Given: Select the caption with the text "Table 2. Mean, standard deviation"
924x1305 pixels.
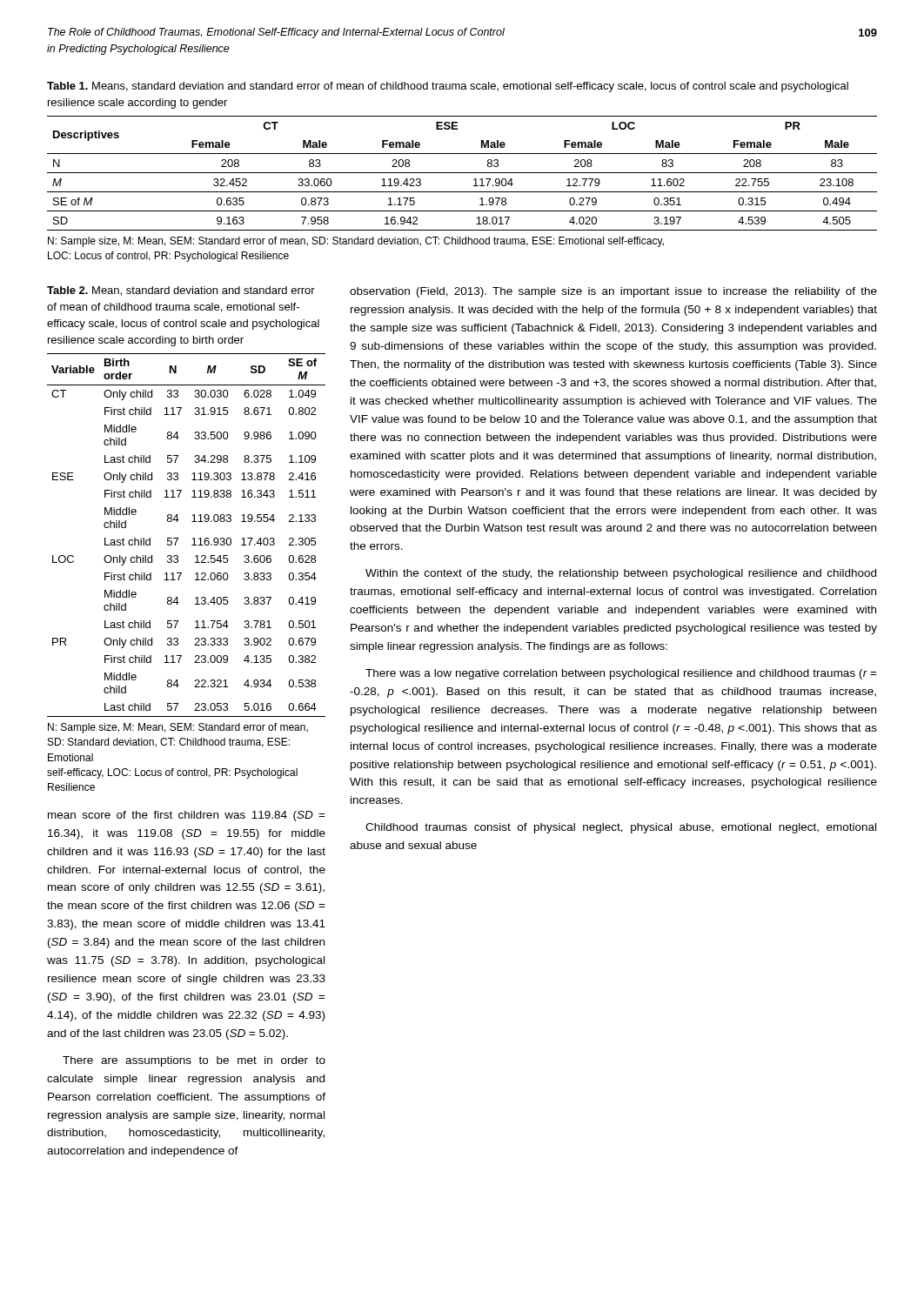Looking at the screenshot, I should point(183,315).
